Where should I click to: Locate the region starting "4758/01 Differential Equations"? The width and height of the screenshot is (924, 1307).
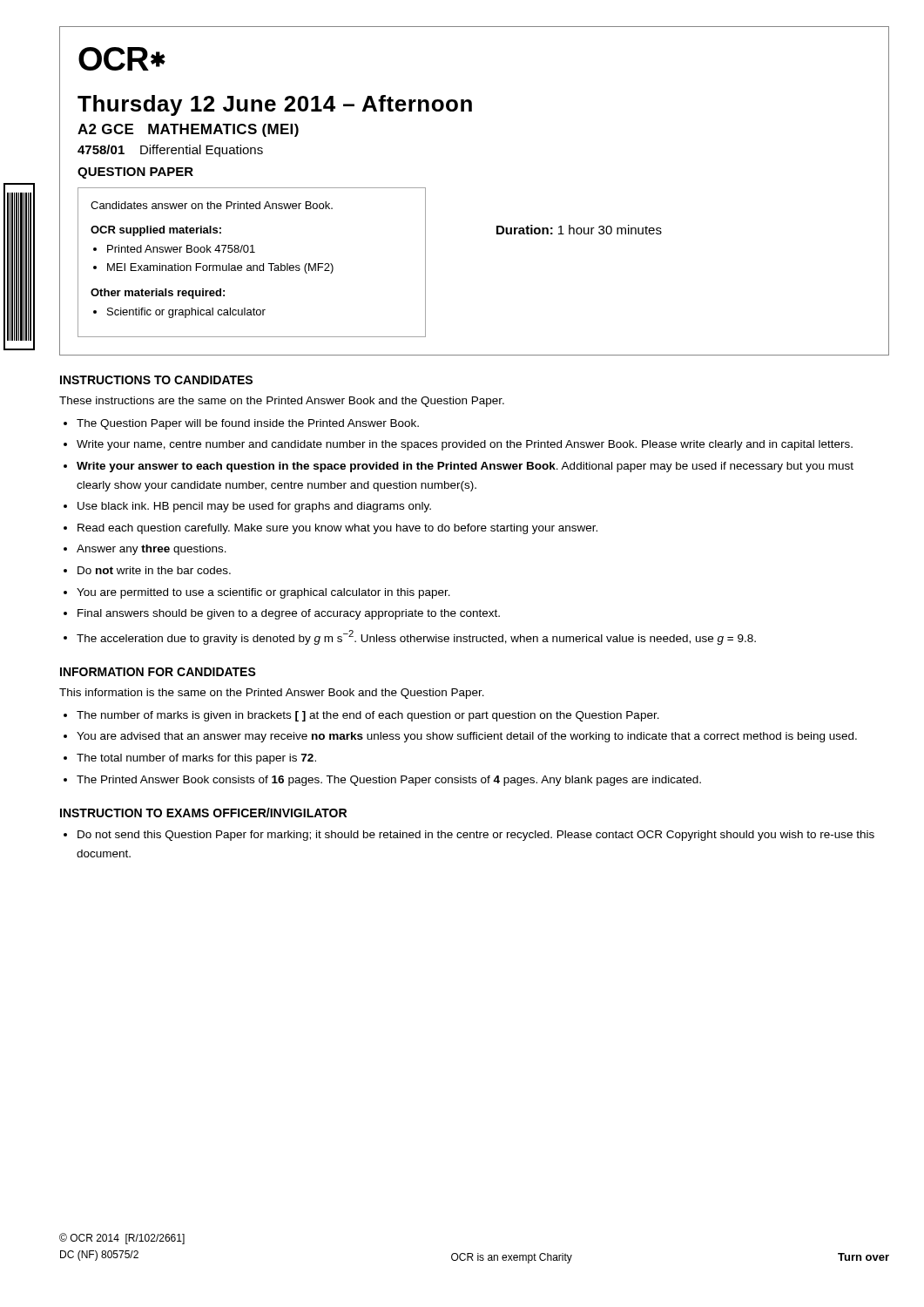pos(170,149)
